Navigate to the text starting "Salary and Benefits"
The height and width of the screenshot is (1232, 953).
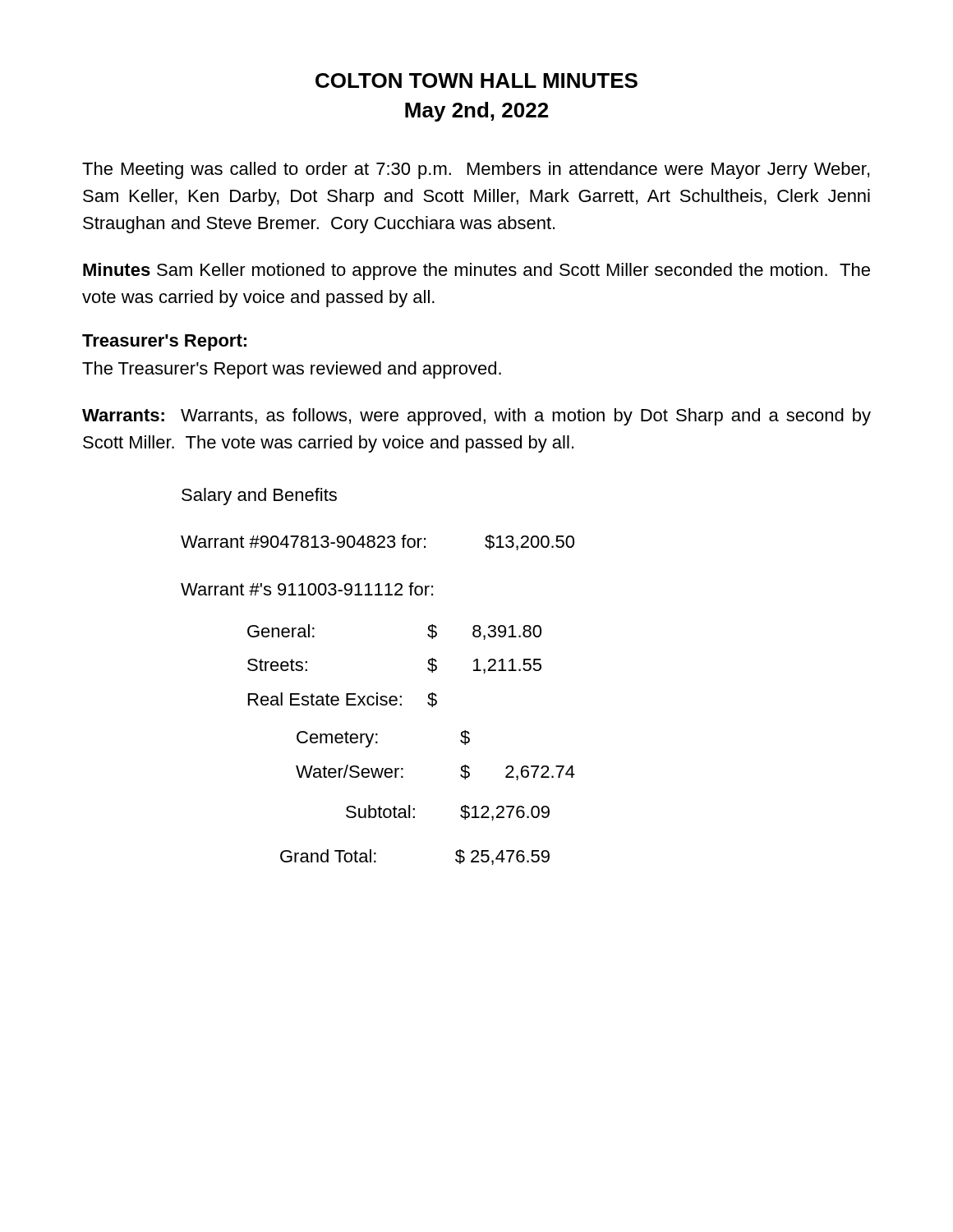point(259,495)
